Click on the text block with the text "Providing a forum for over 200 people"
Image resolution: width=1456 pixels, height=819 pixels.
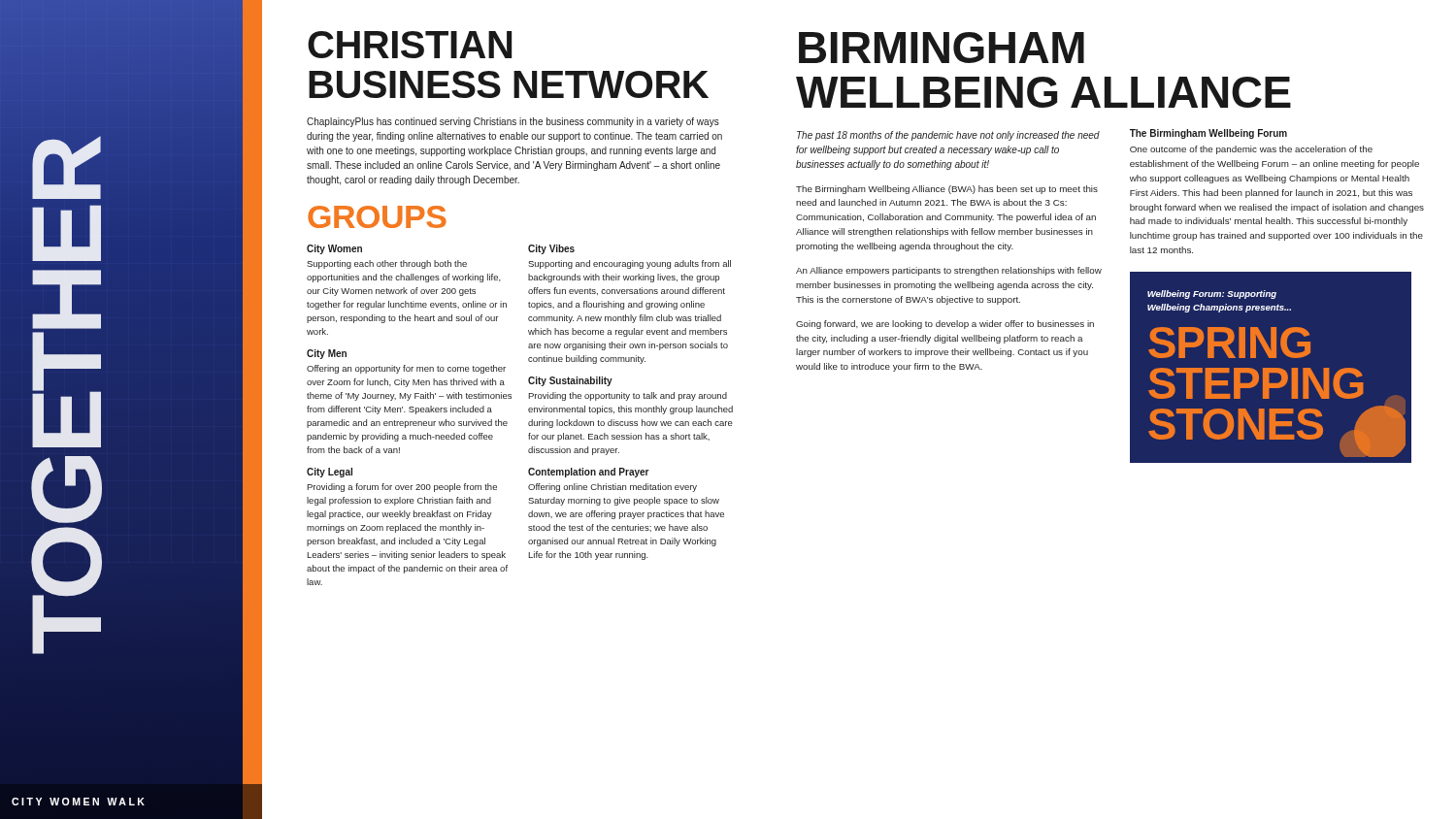(407, 534)
